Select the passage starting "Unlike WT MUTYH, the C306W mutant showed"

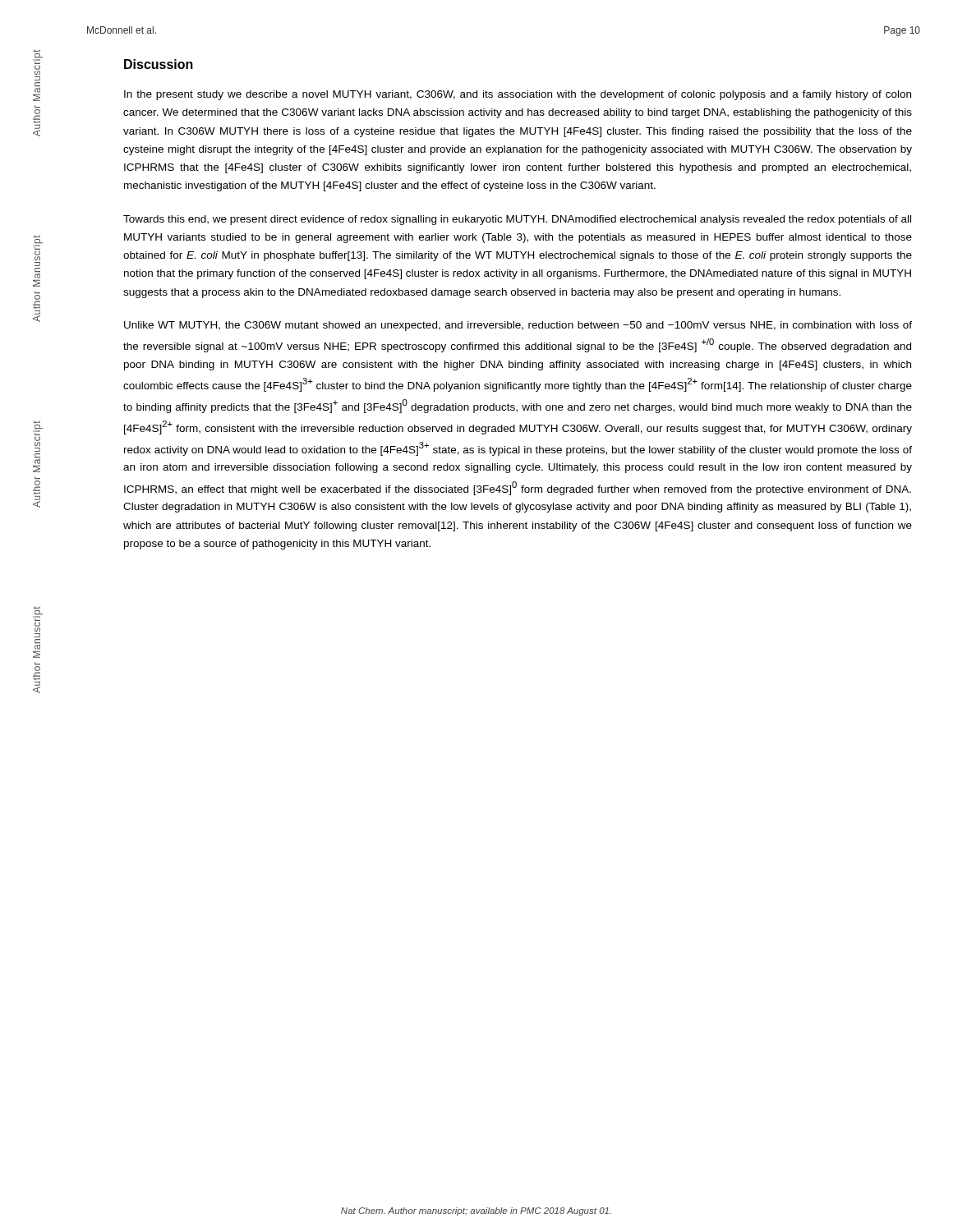518,434
